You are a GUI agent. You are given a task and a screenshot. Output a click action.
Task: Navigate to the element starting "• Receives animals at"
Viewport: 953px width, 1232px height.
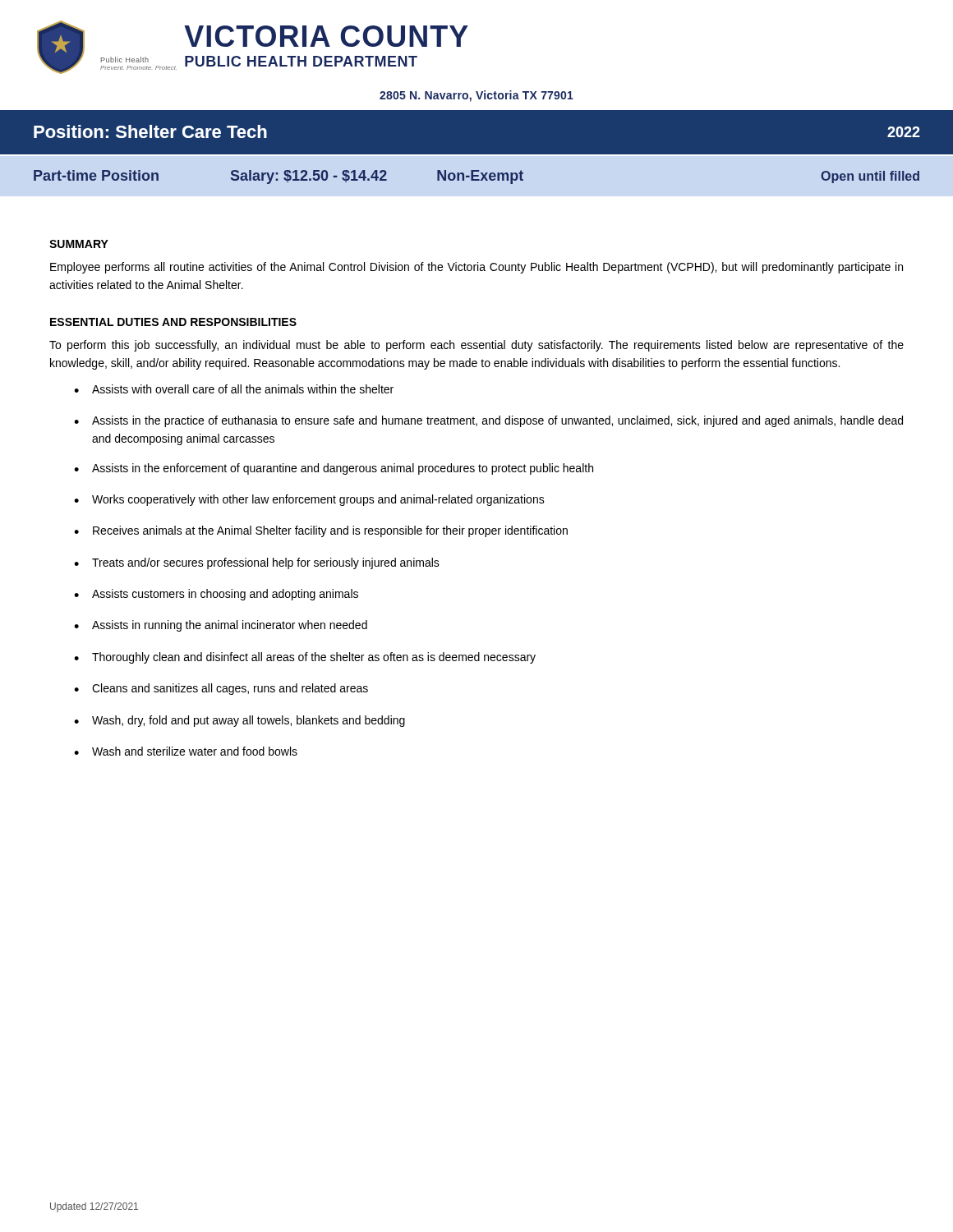coord(321,533)
